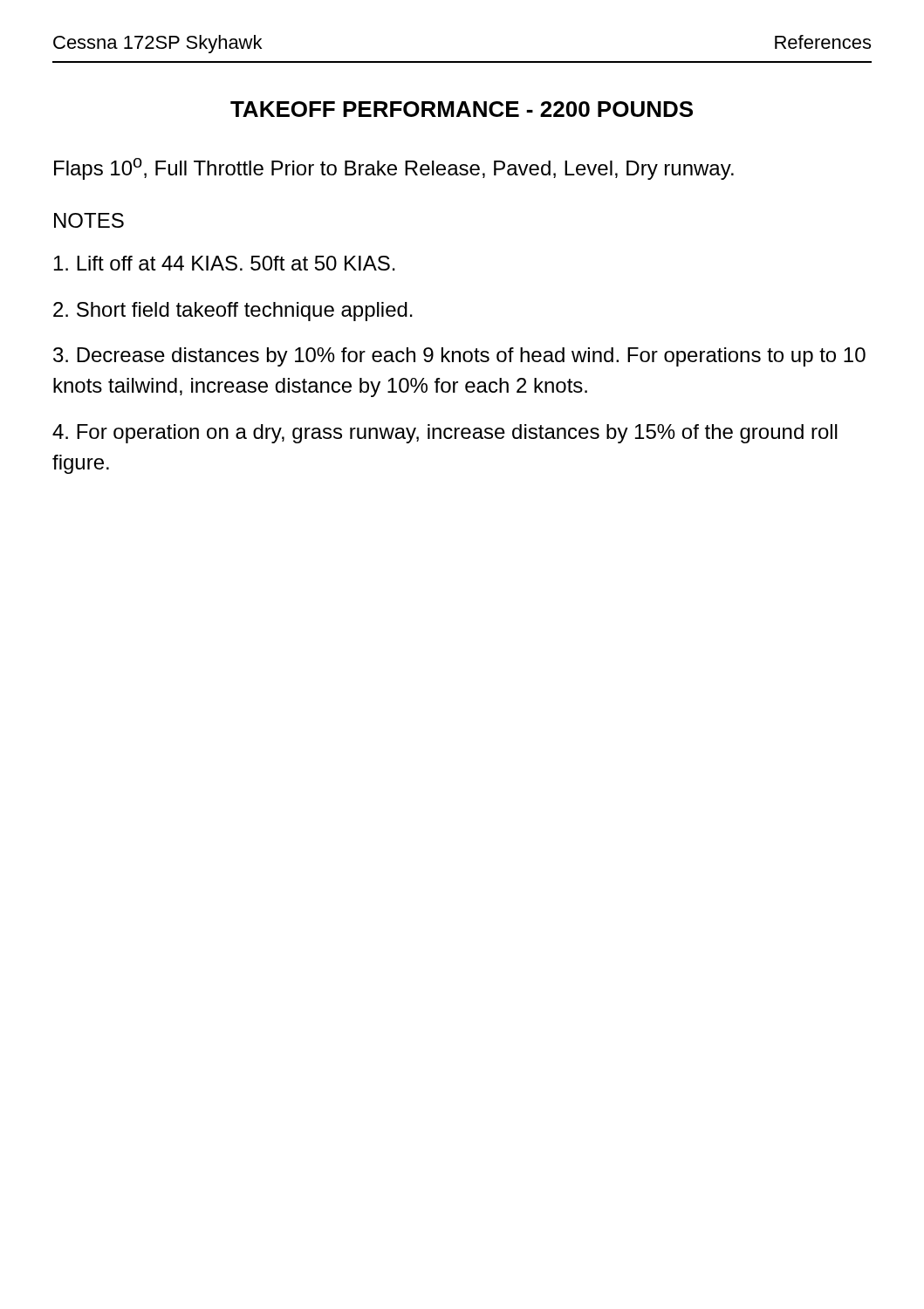
Task: Locate the block of text that opens with "3. Decrease distances by 10% for each"
Action: pyautogui.click(x=459, y=370)
